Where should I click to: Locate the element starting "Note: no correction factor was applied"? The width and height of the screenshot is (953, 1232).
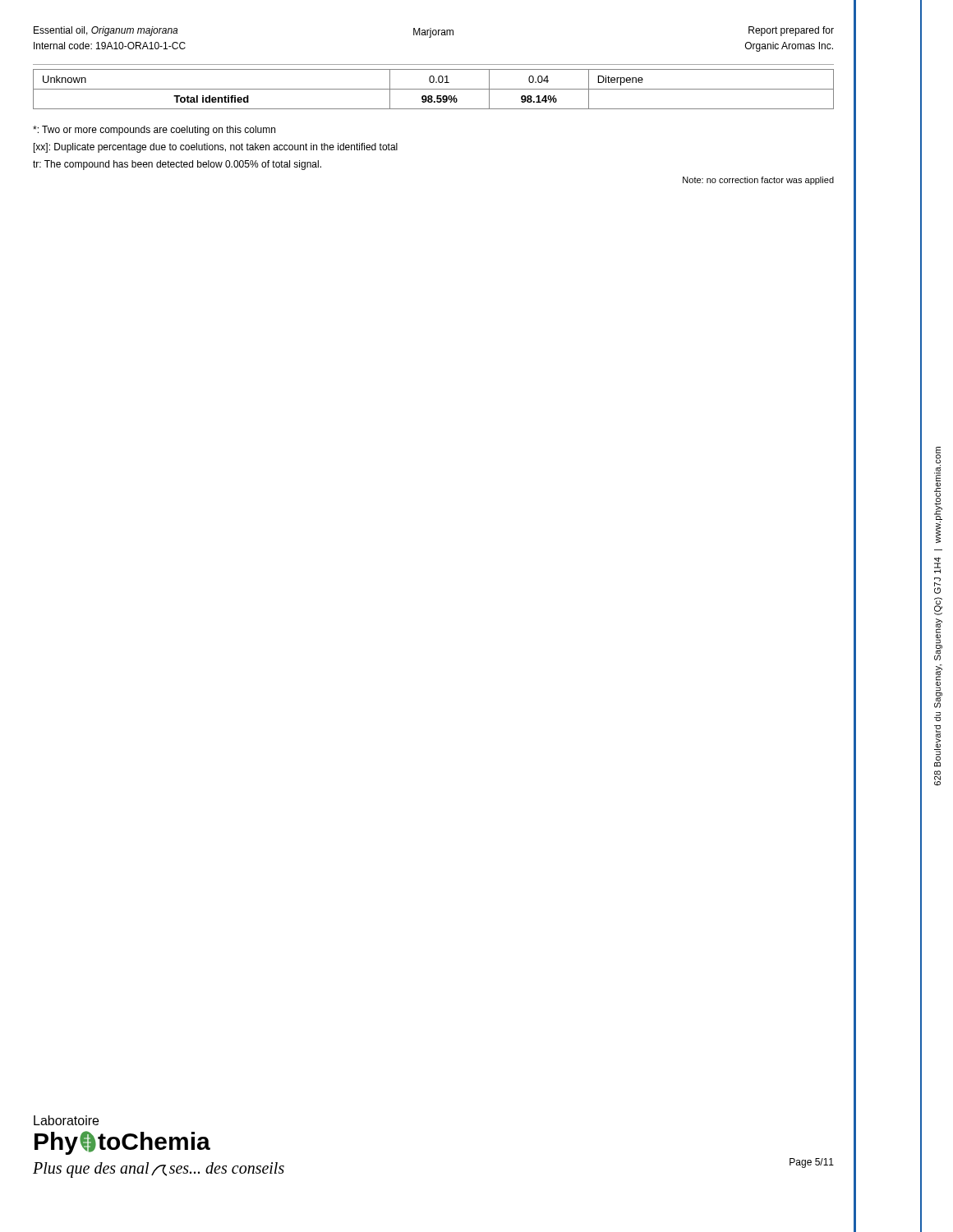[x=758, y=180]
